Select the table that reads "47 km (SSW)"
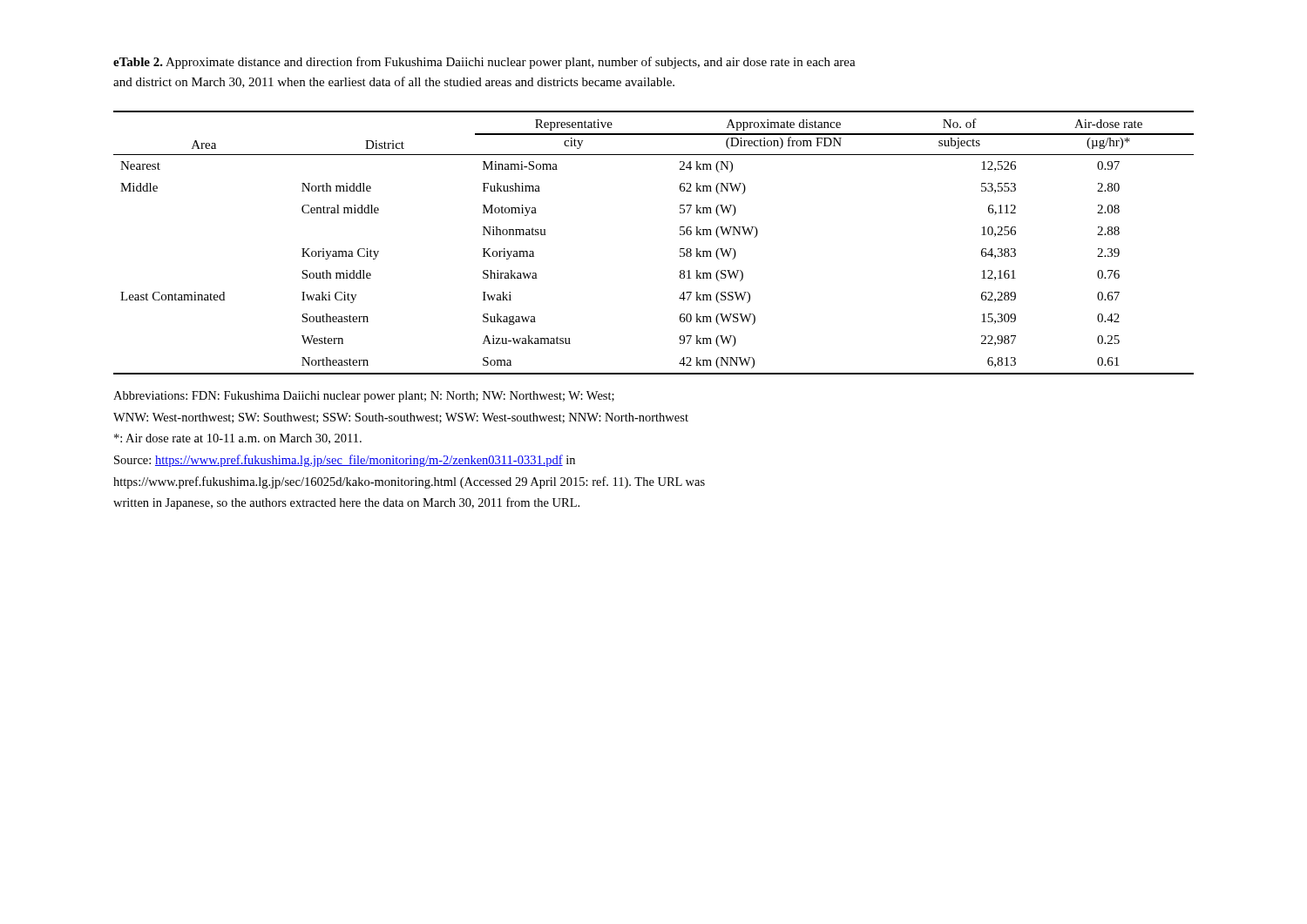Image resolution: width=1307 pixels, height=924 pixels. pyautogui.click(x=654, y=243)
